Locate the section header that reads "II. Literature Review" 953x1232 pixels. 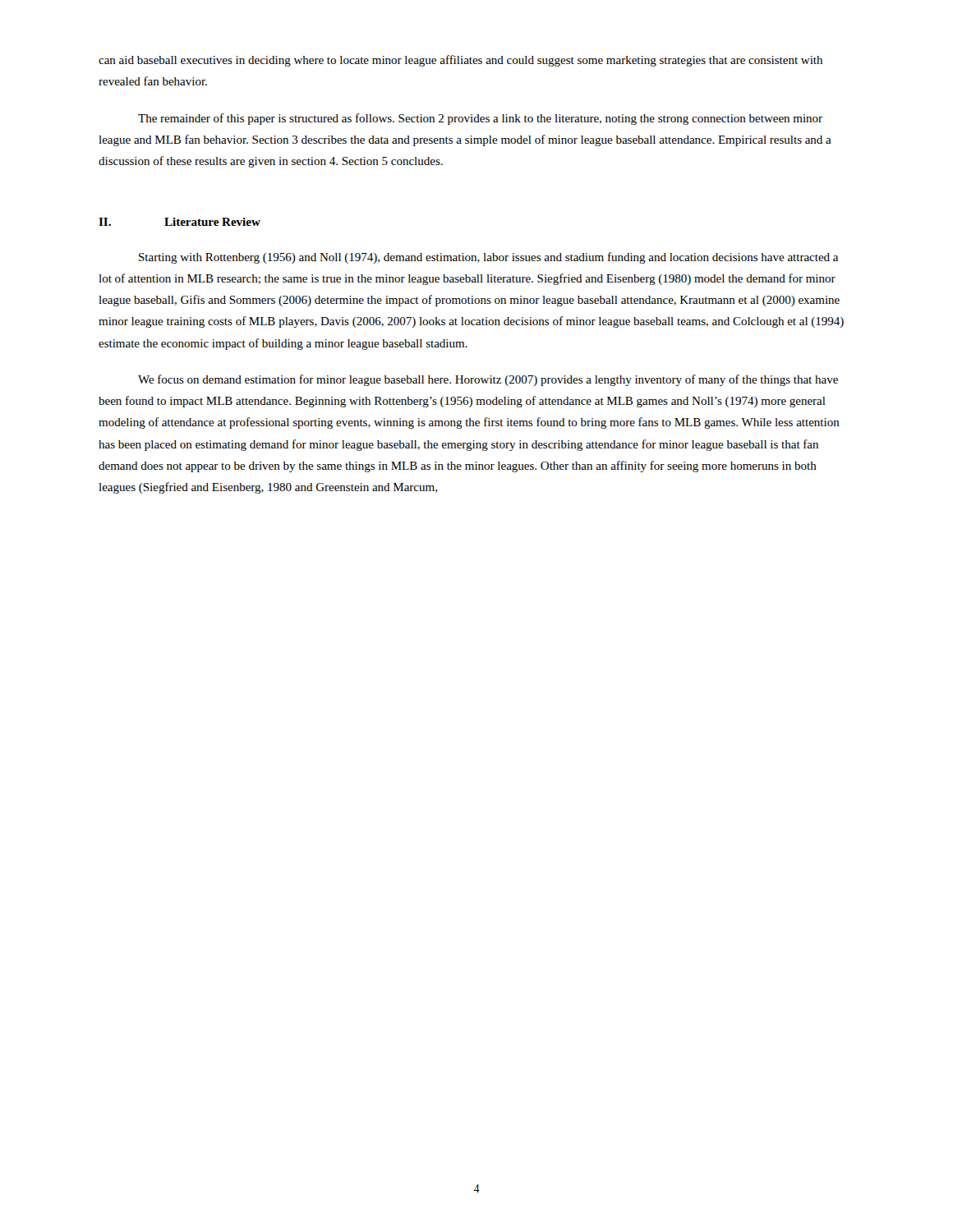pos(179,222)
